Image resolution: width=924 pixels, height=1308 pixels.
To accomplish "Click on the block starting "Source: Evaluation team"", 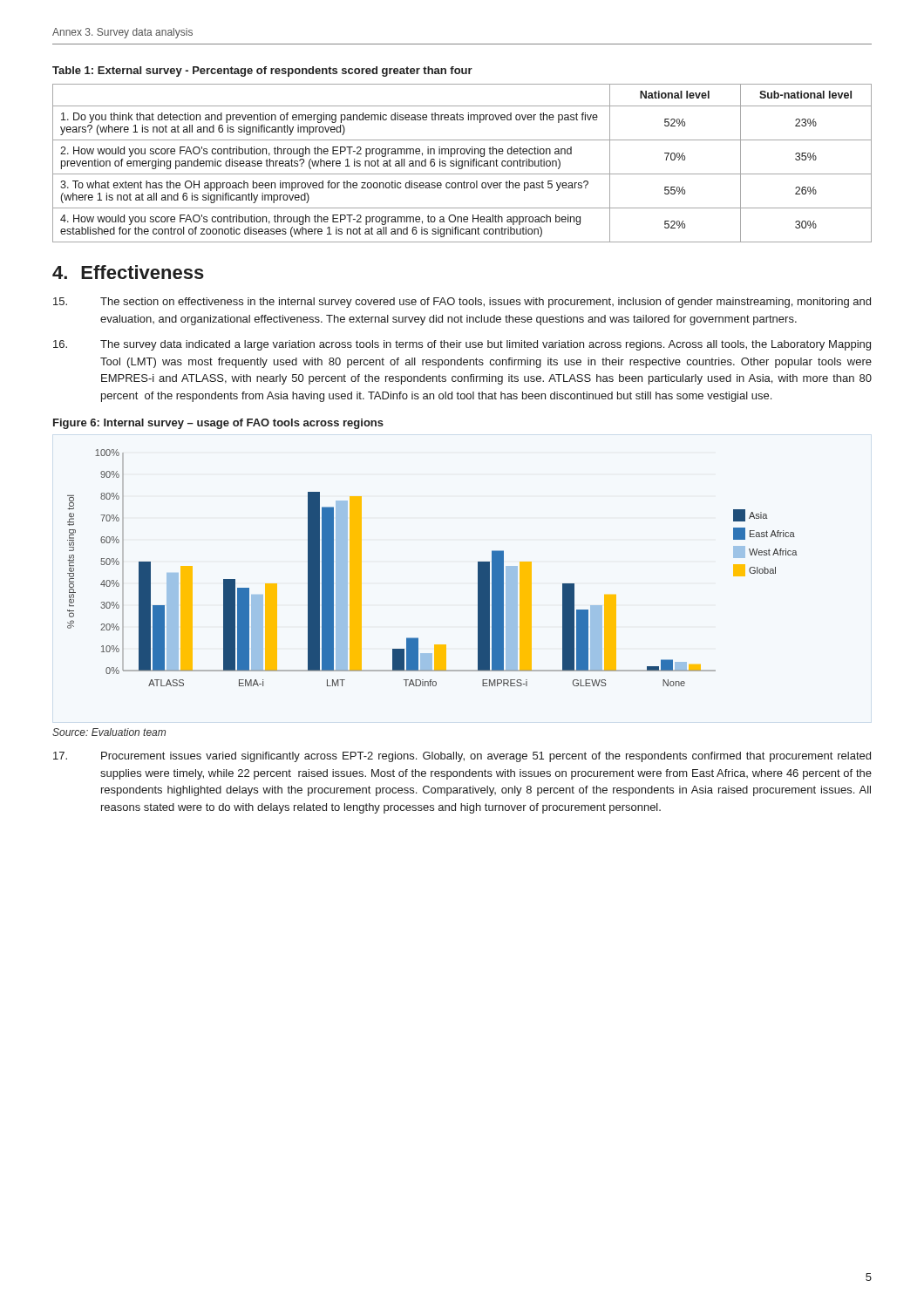I will click(109, 732).
